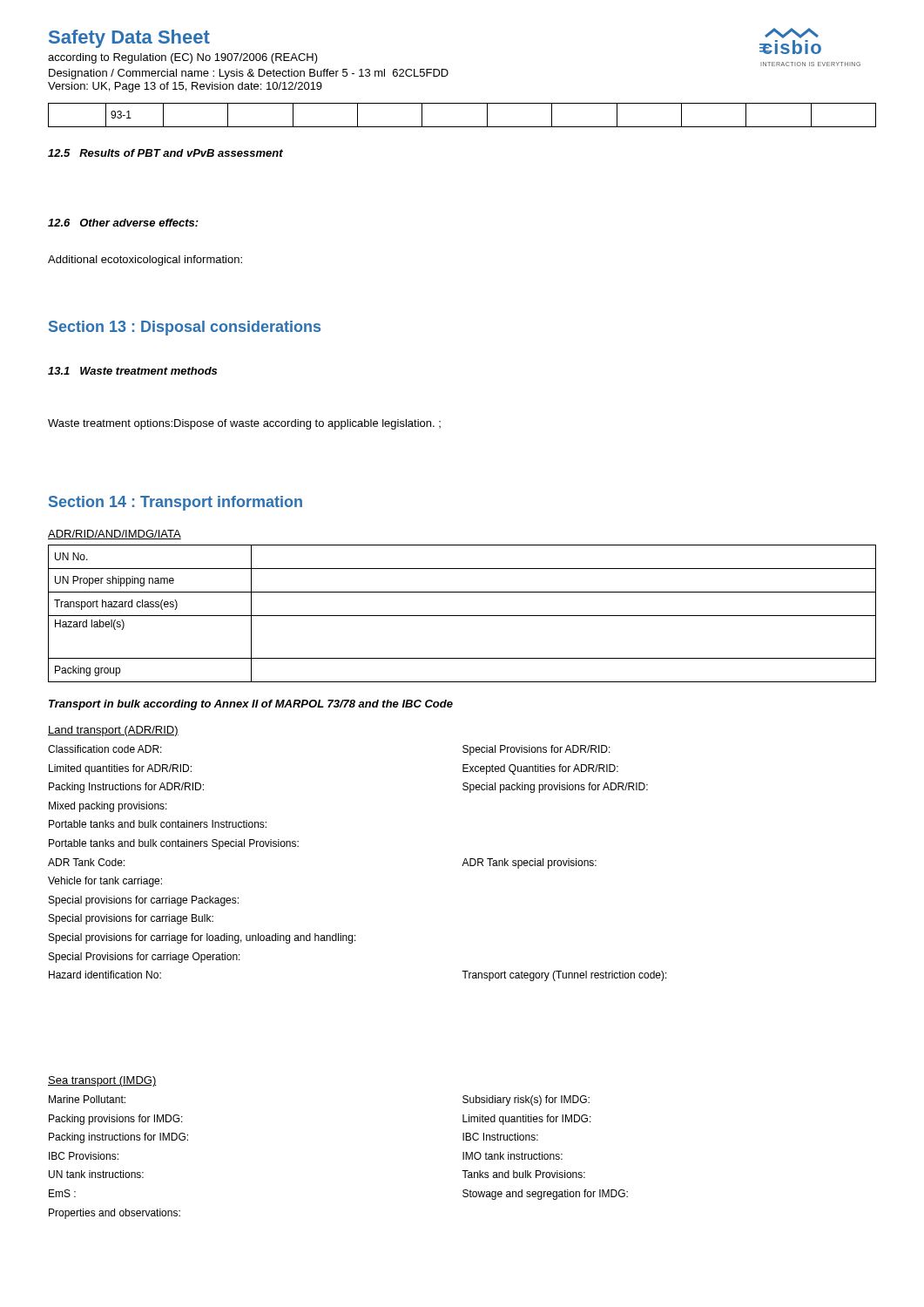Point to "12.5 Results of PBT and vPvB assessment"
924x1307 pixels.
click(x=165, y=153)
